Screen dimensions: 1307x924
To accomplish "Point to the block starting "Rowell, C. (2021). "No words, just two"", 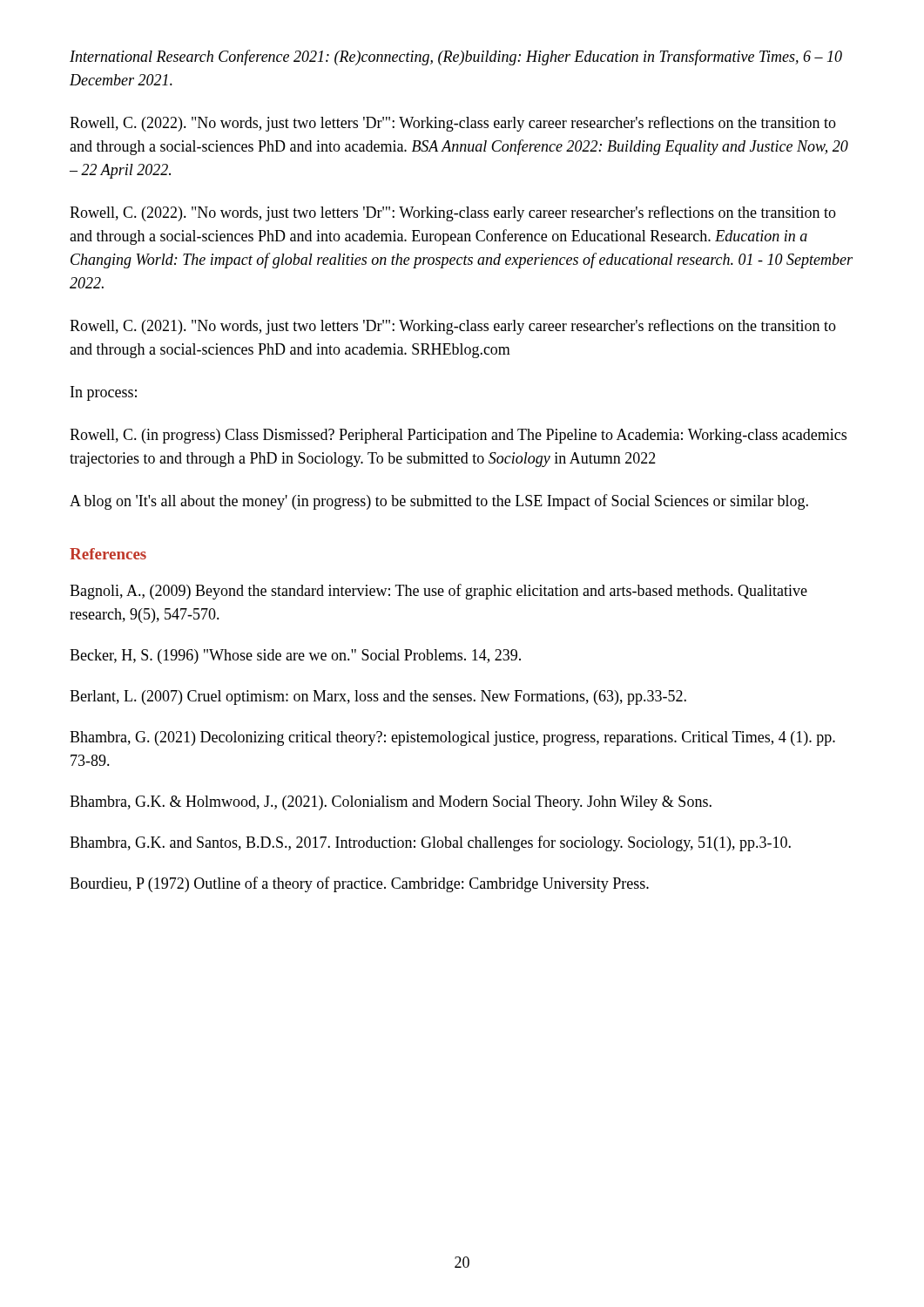I will pyautogui.click(x=462, y=338).
